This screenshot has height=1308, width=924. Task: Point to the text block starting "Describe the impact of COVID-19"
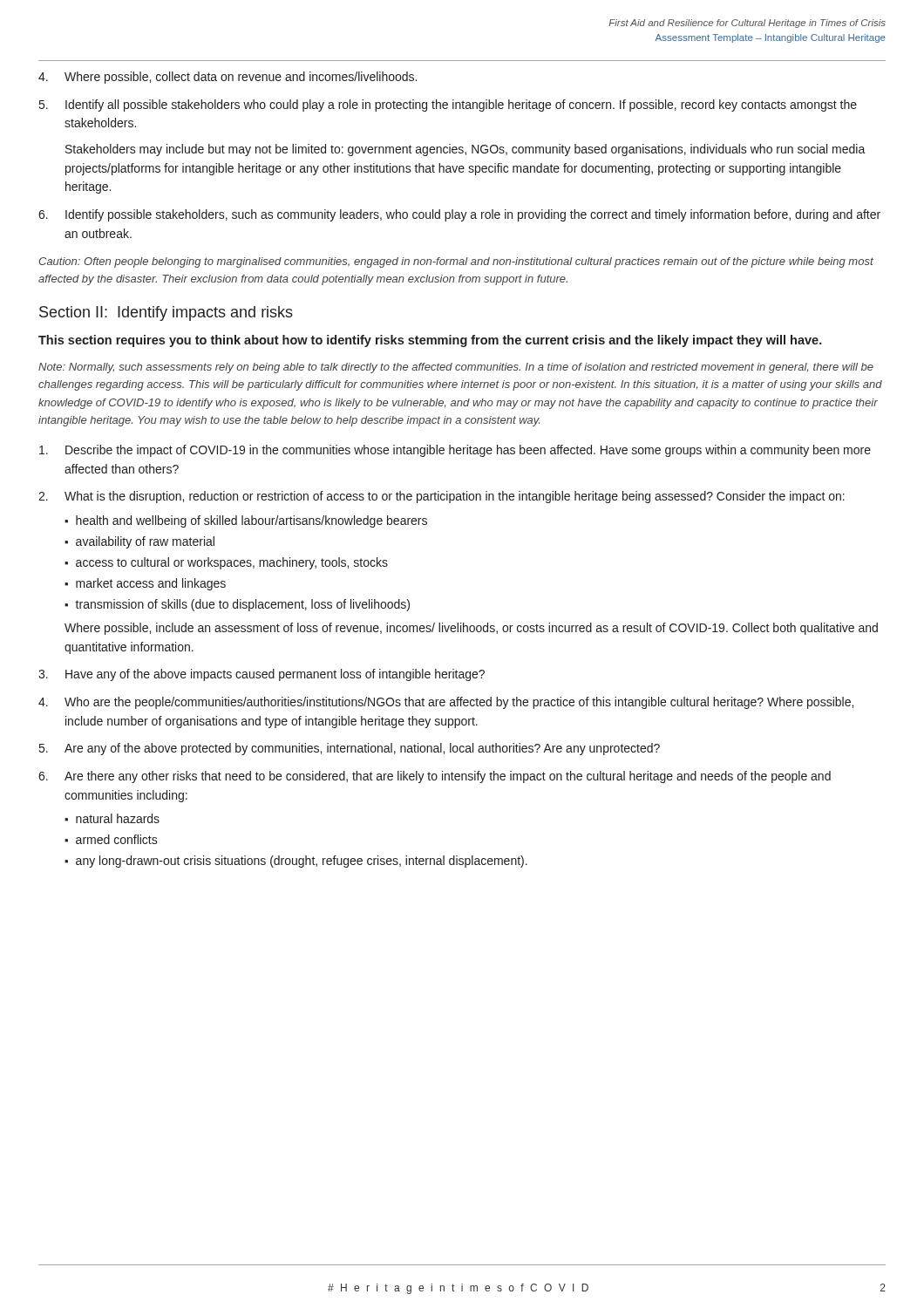pyautogui.click(x=462, y=460)
